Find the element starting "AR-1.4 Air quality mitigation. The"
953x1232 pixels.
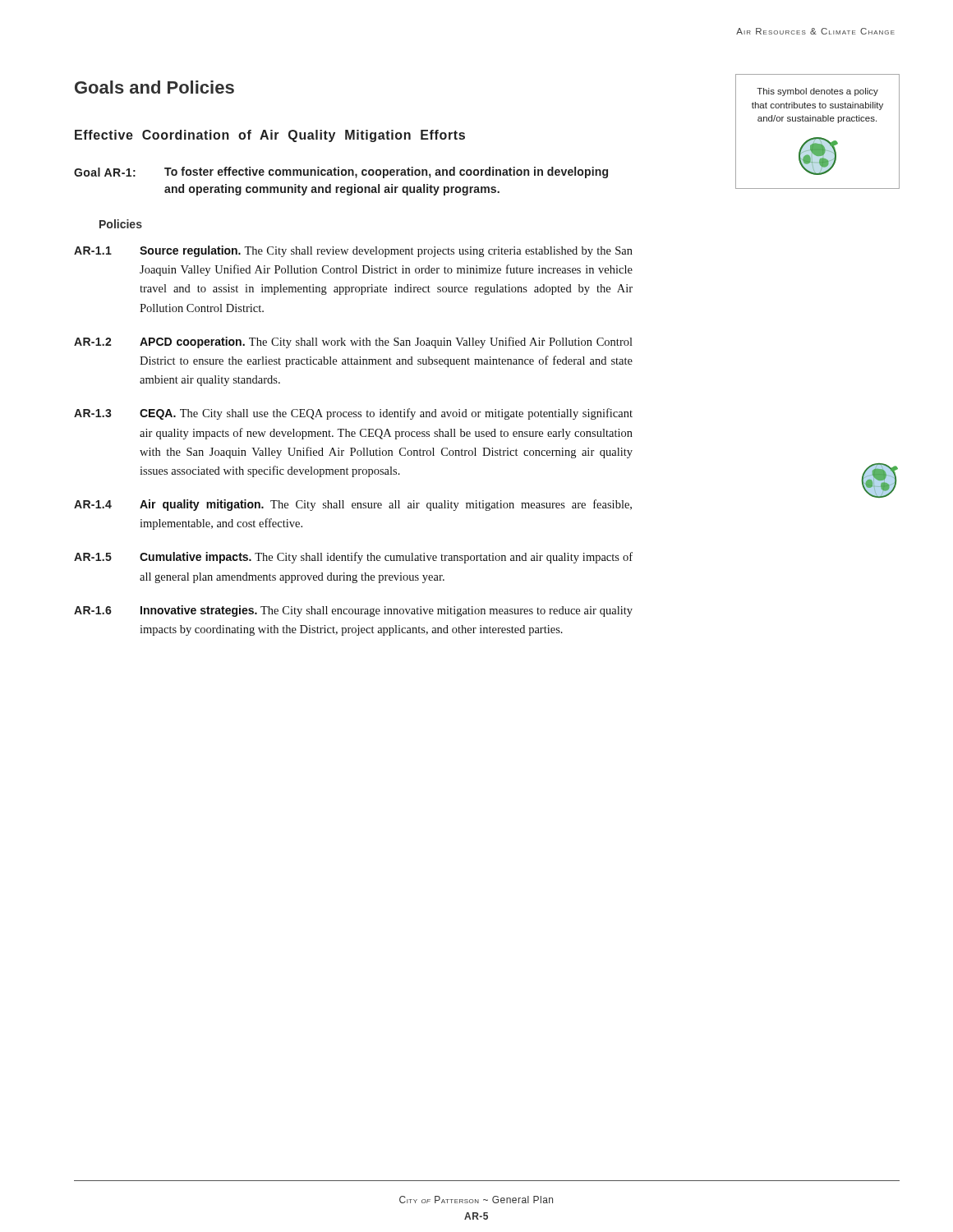[x=353, y=514]
